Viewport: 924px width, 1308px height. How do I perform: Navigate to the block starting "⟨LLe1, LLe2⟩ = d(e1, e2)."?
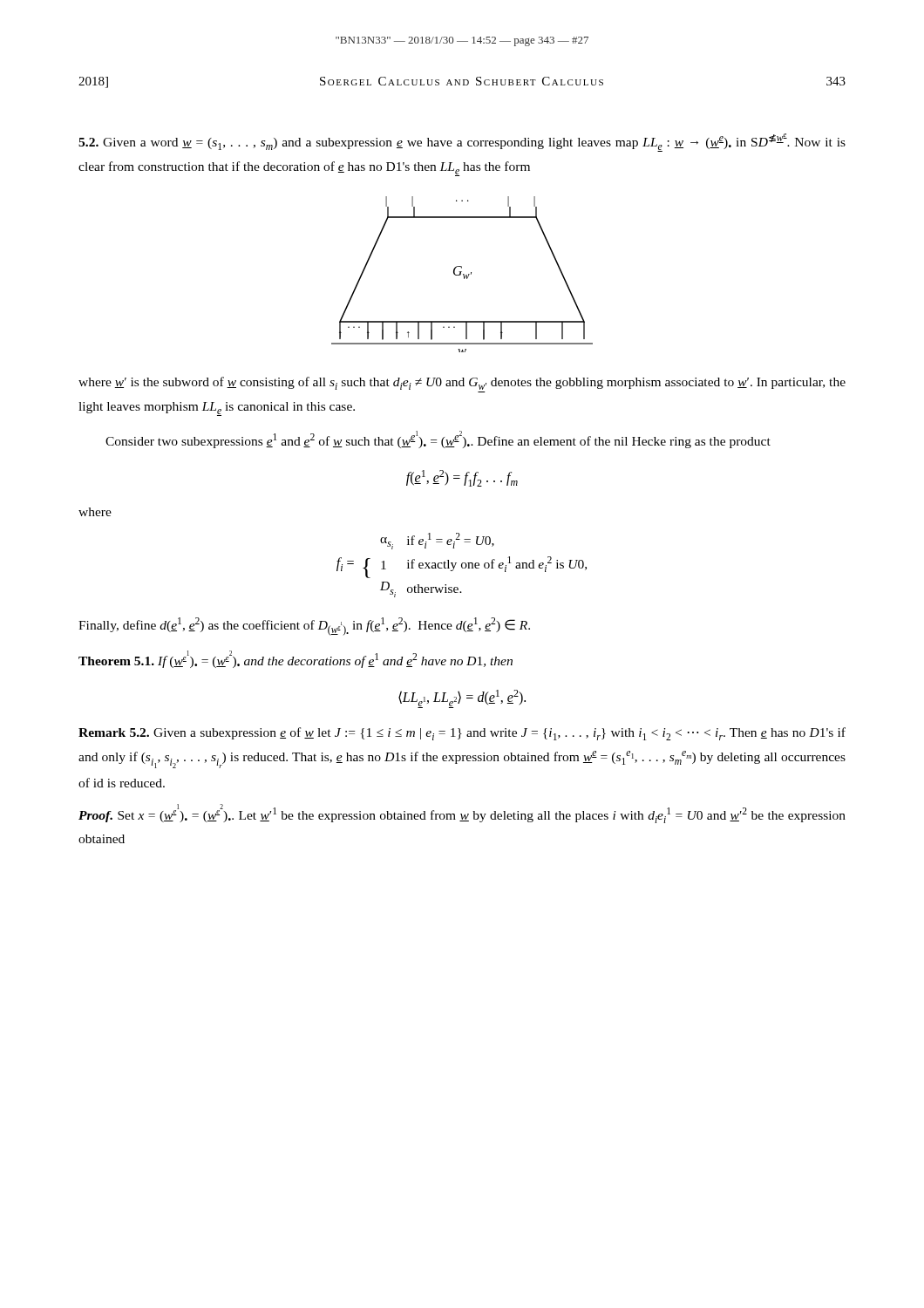pos(462,698)
